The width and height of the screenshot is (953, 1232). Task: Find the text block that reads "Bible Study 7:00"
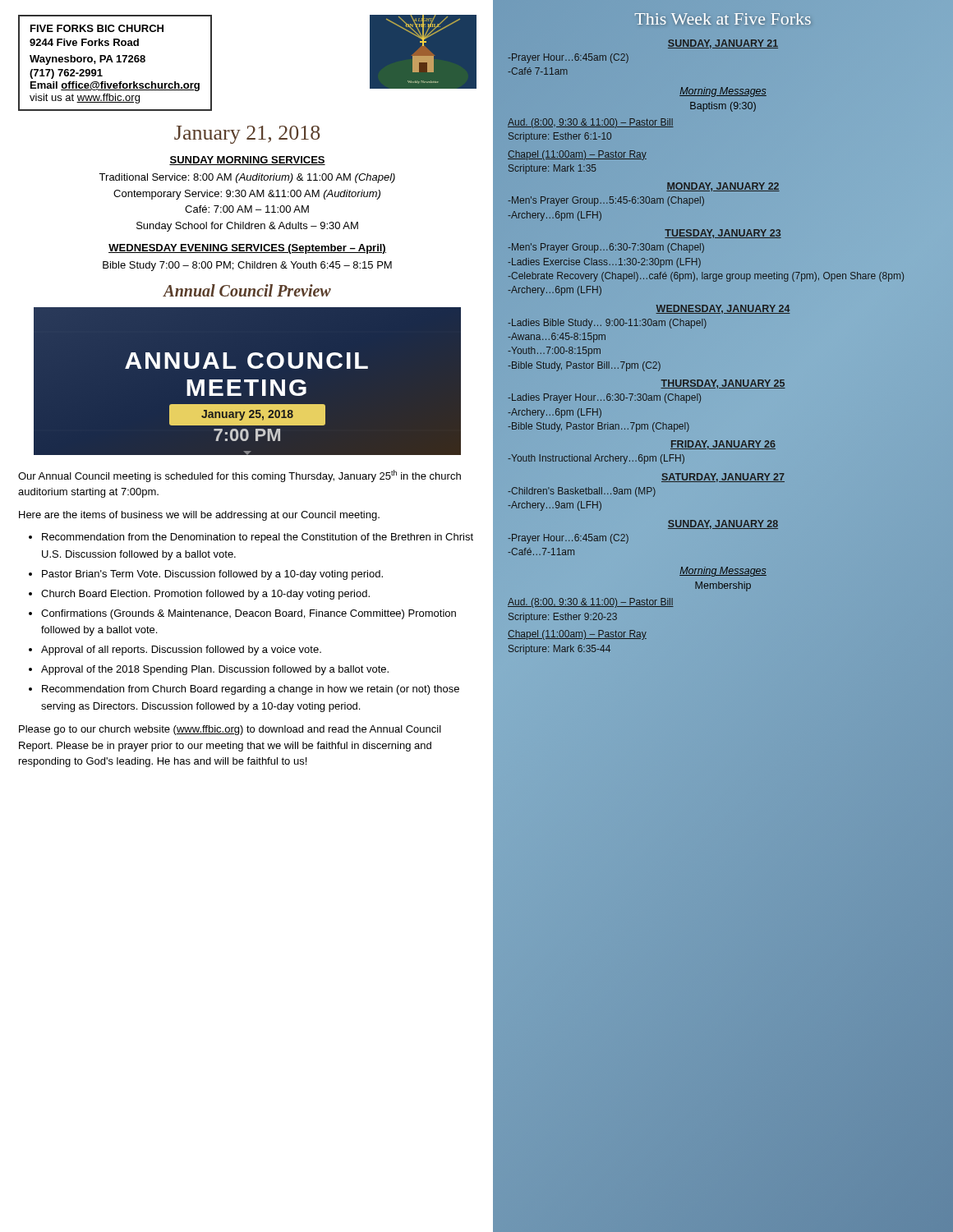pyautogui.click(x=247, y=265)
